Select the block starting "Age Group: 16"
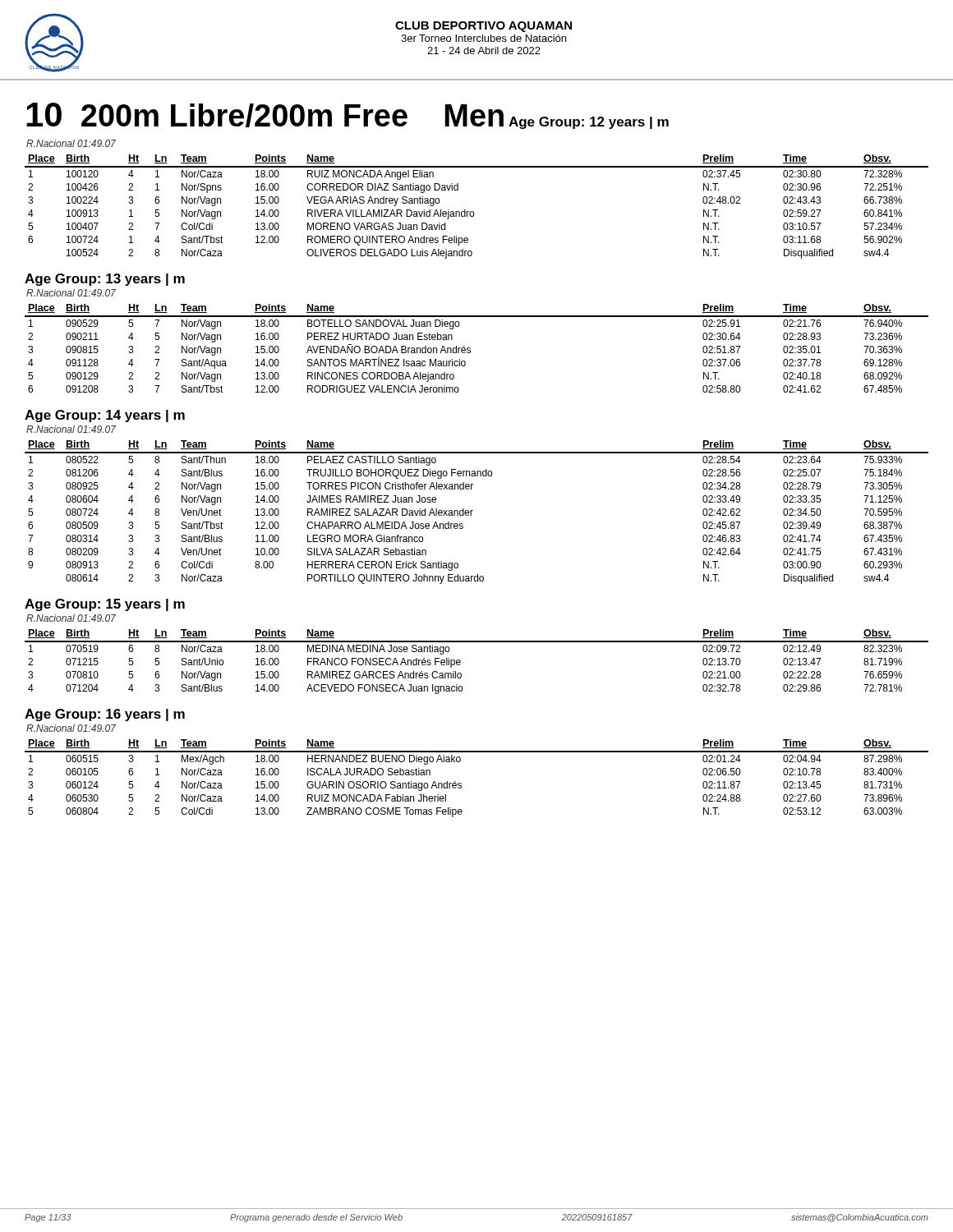The width and height of the screenshot is (953, 1232). pyautogui.click(x=105, y=714)
